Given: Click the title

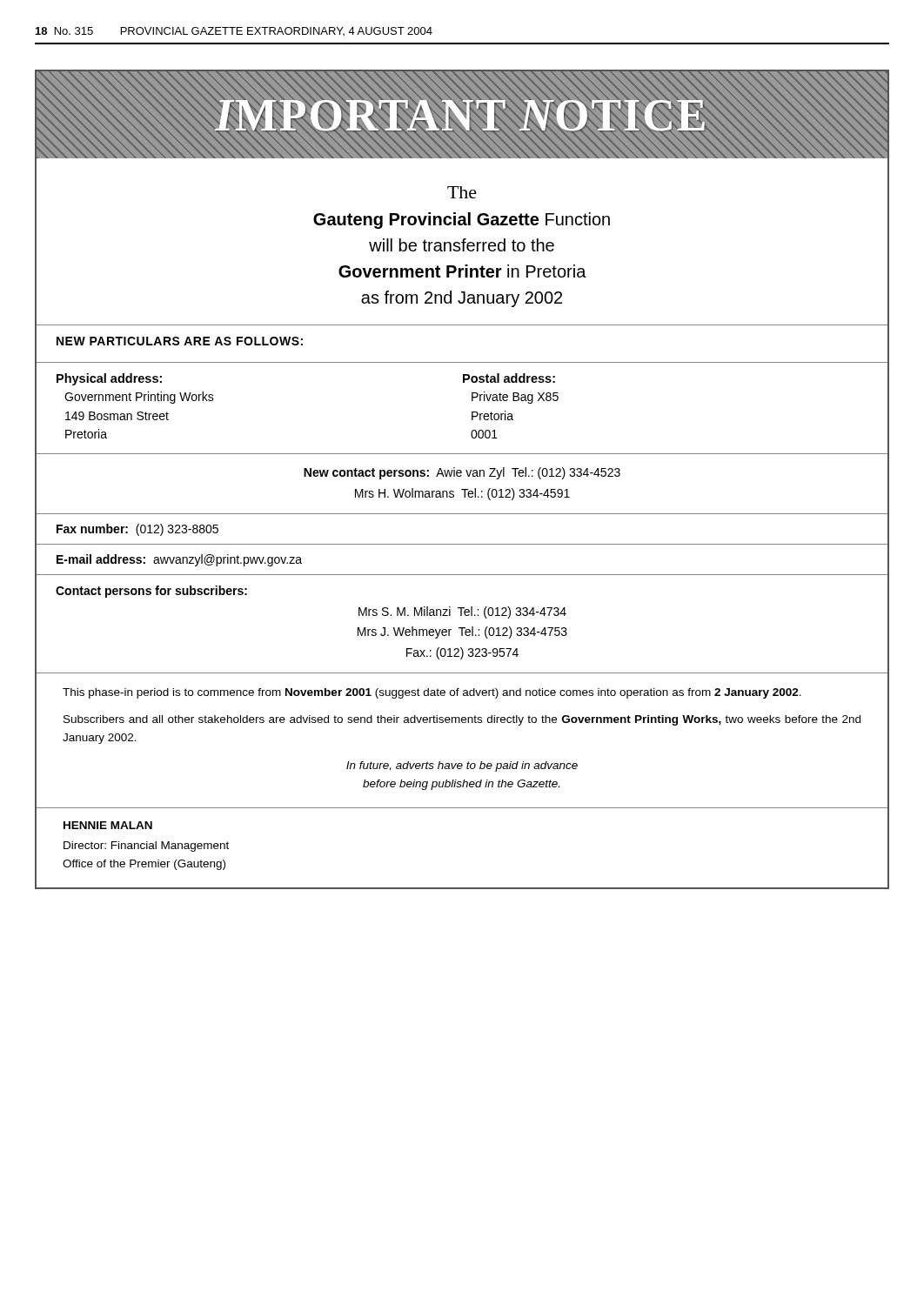Looking at the screenshot, I should (462, 115).
